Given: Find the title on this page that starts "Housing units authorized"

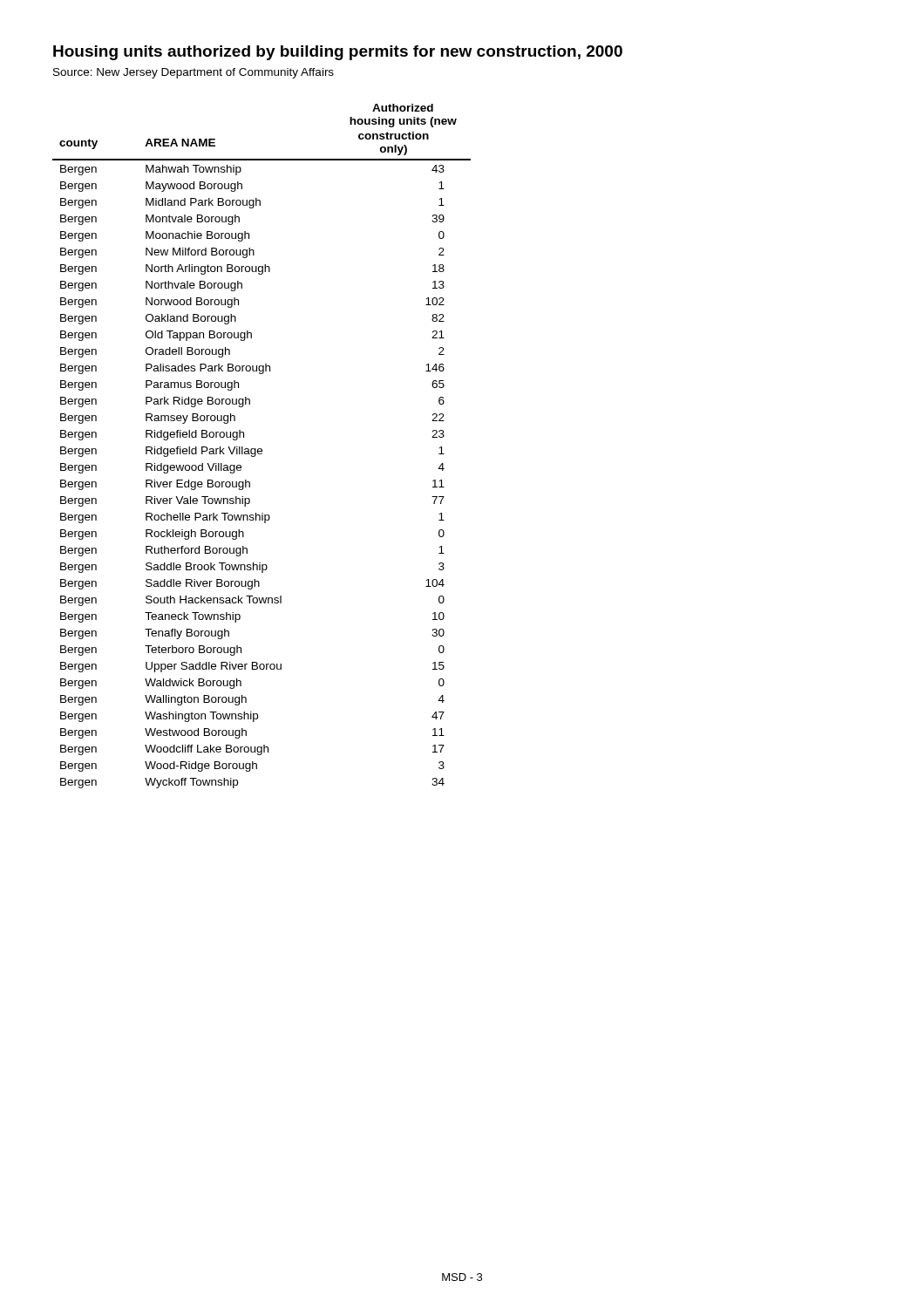Looking at the screenshot, I should click(x=338, y=51).
